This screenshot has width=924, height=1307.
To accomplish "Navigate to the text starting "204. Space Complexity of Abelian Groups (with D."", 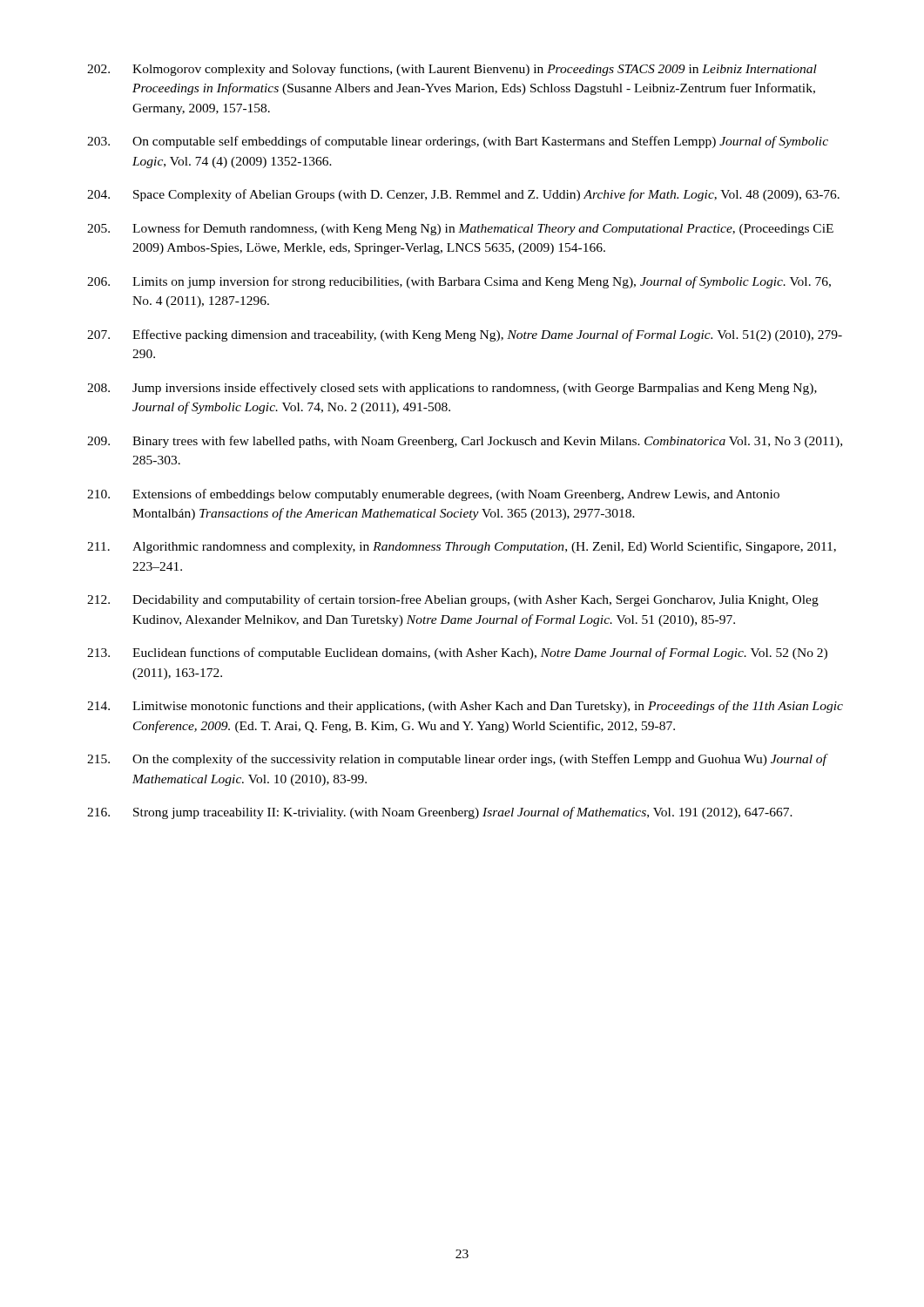I will 466,195.
